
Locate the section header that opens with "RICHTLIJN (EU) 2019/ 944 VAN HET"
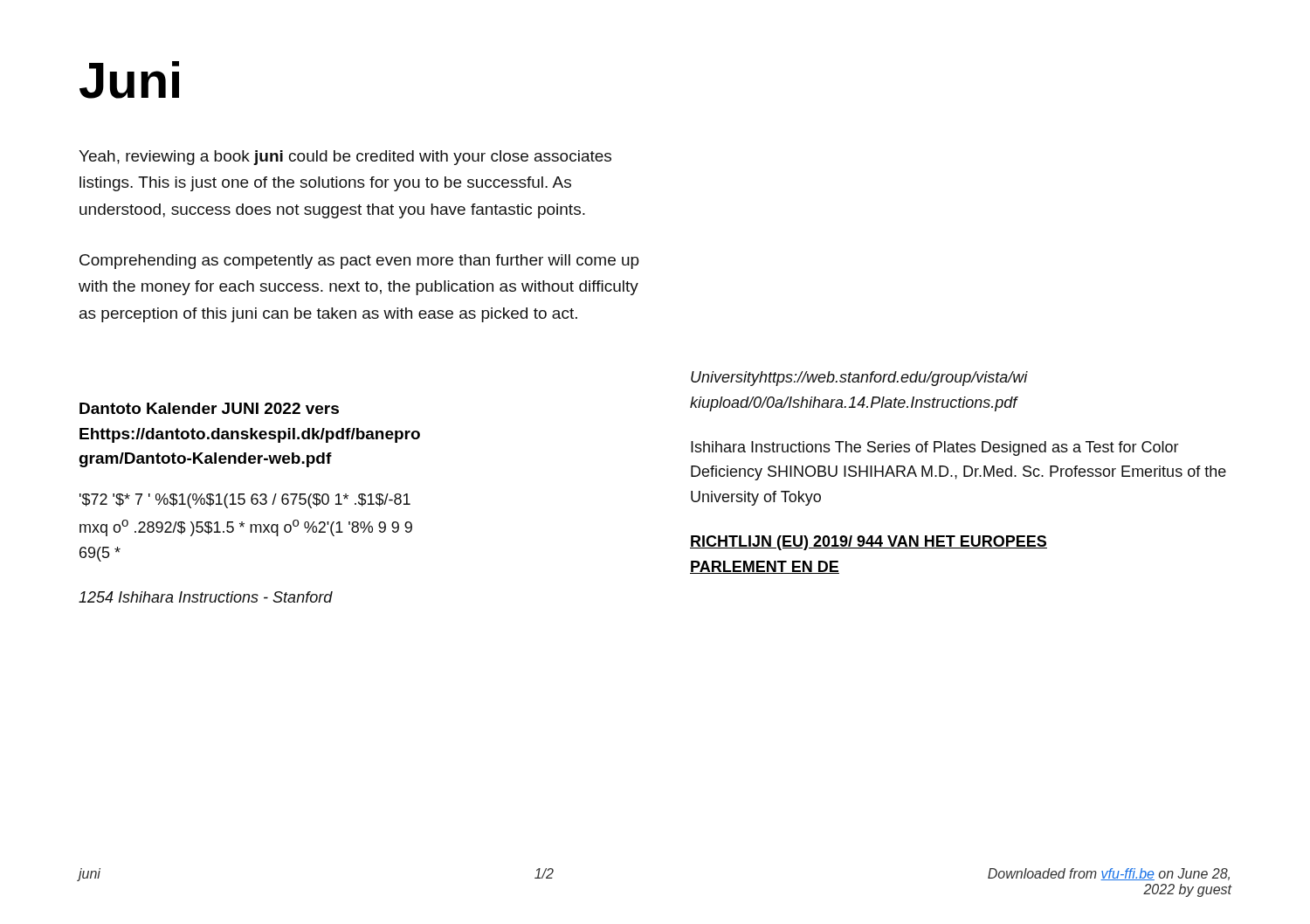tap(969, 554)
